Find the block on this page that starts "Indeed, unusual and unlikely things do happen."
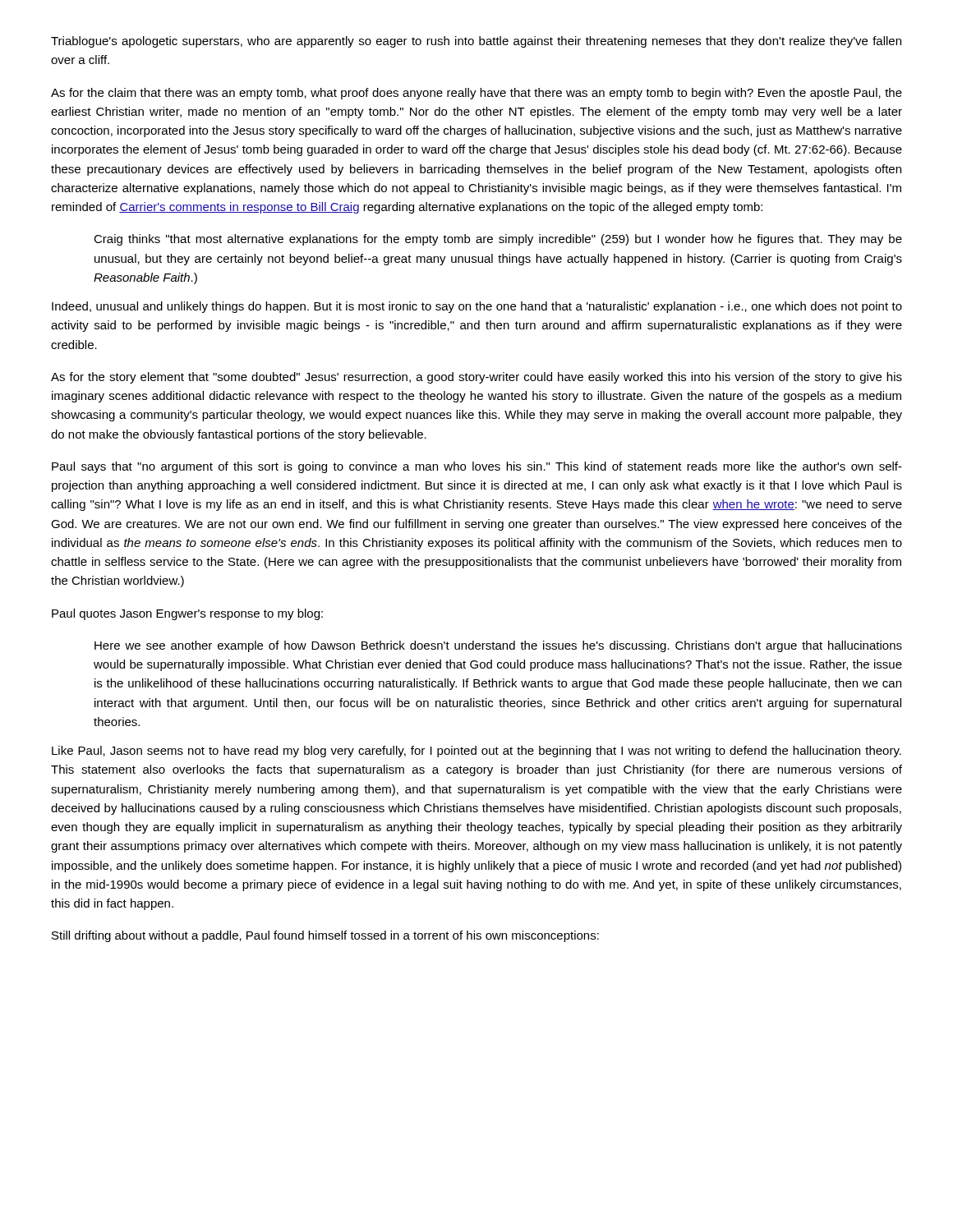The image size is (953, 1232). pyautogui.click(x=476, y=325)
